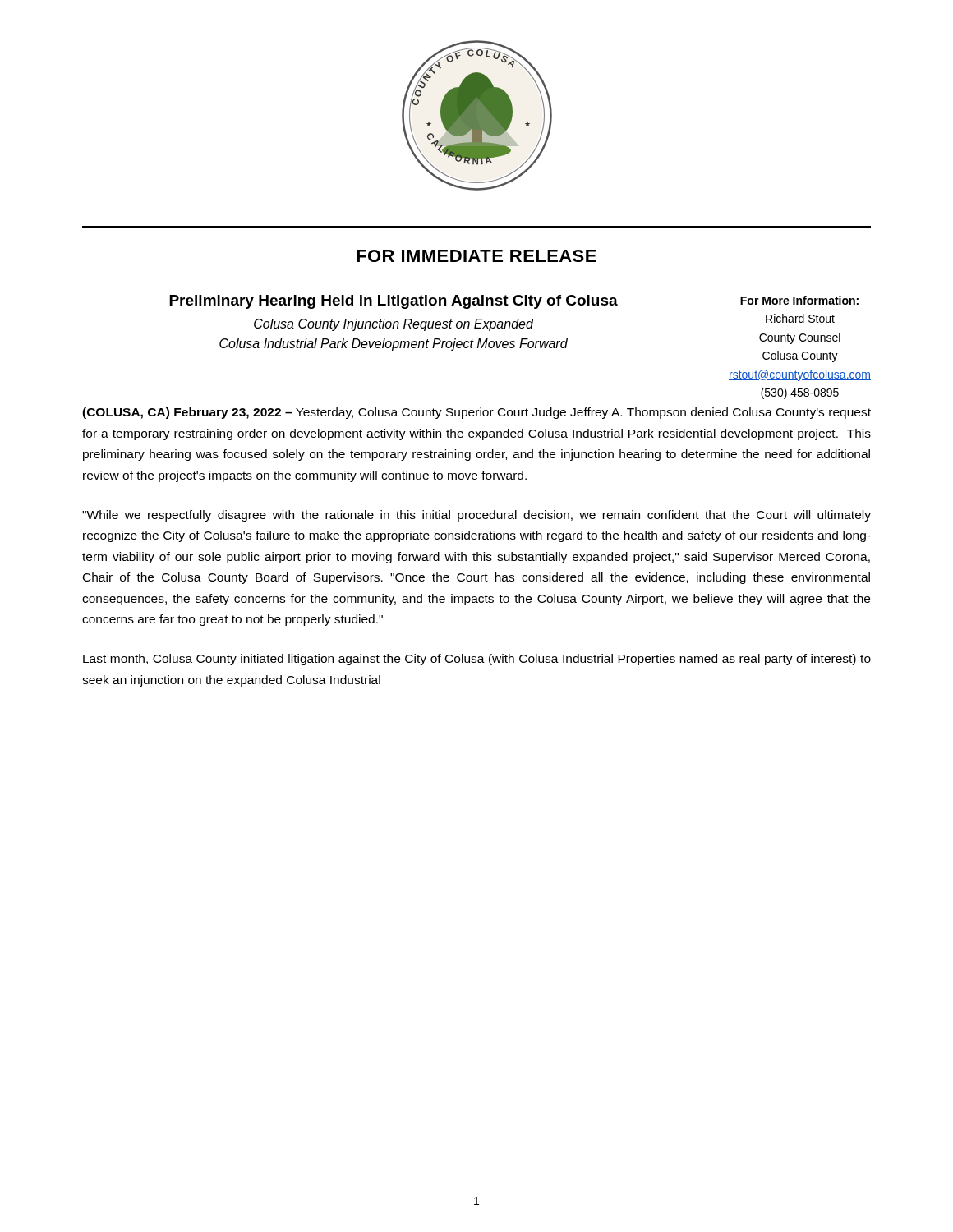Locate the text block that says "Last month, Colusa County initiated litigation"

click(476, 669)
